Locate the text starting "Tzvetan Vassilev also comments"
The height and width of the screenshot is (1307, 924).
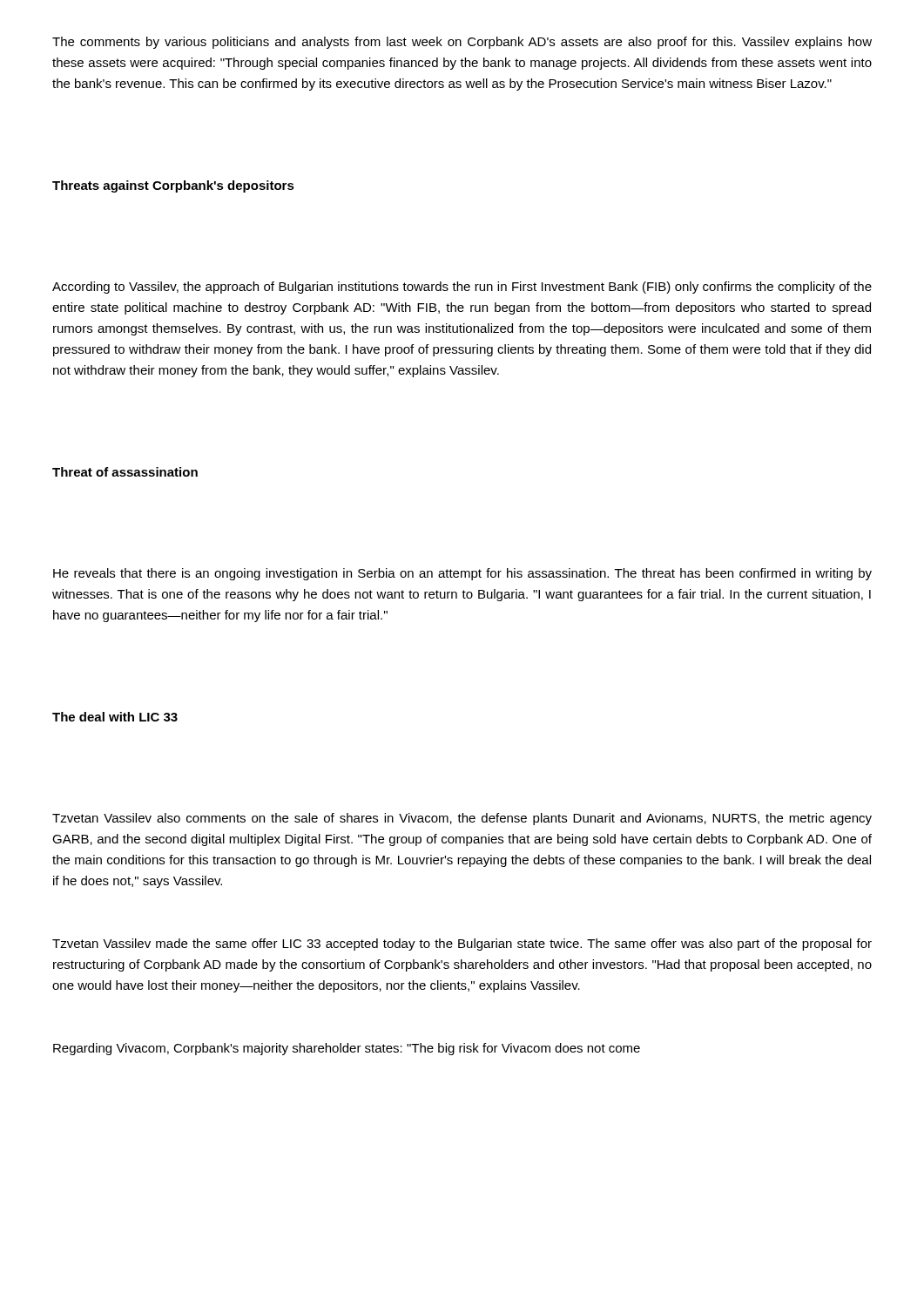(462, 849)
